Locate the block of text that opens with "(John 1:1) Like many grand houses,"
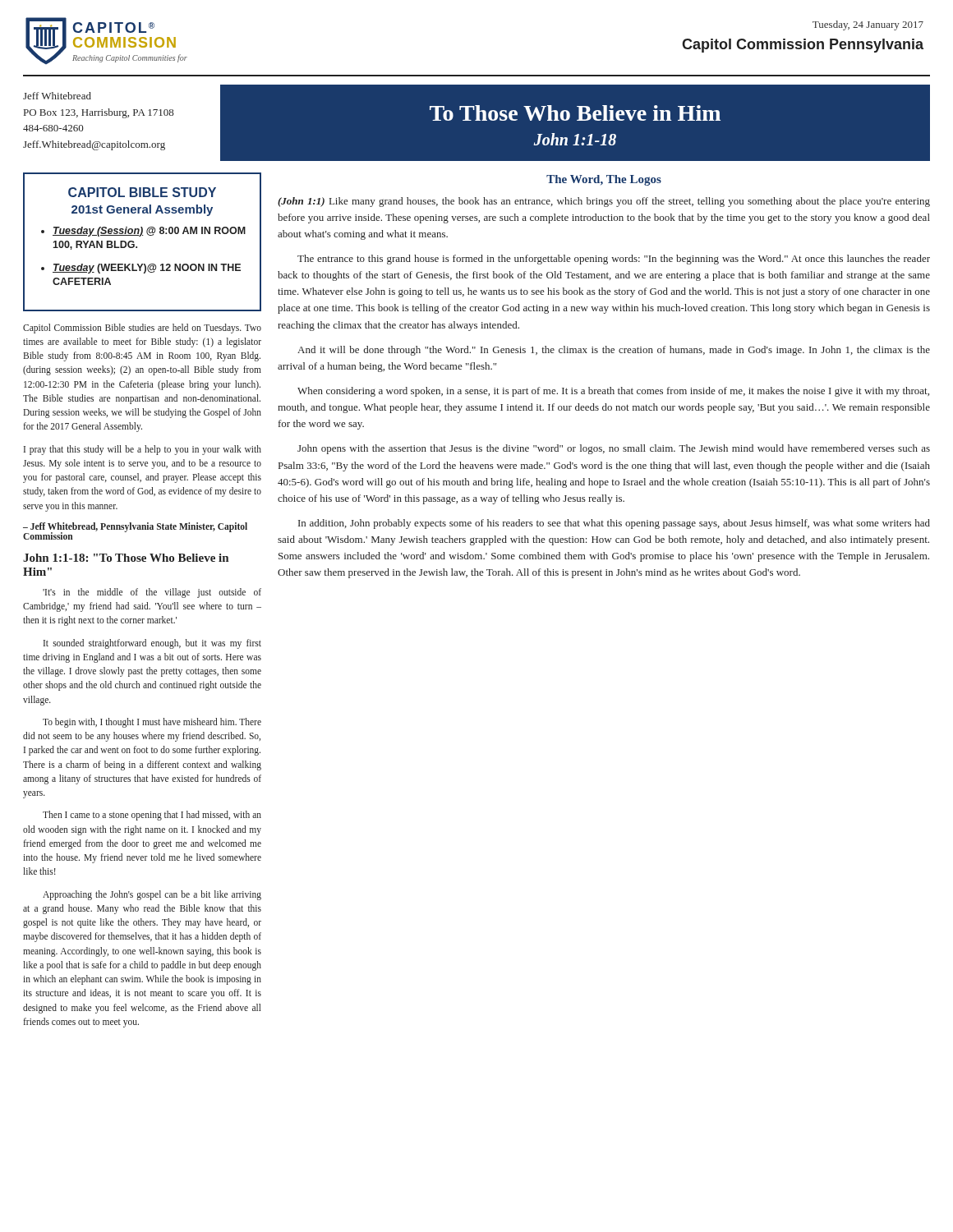This screenshot has height=1232, width=953. [x=604, y=217]
